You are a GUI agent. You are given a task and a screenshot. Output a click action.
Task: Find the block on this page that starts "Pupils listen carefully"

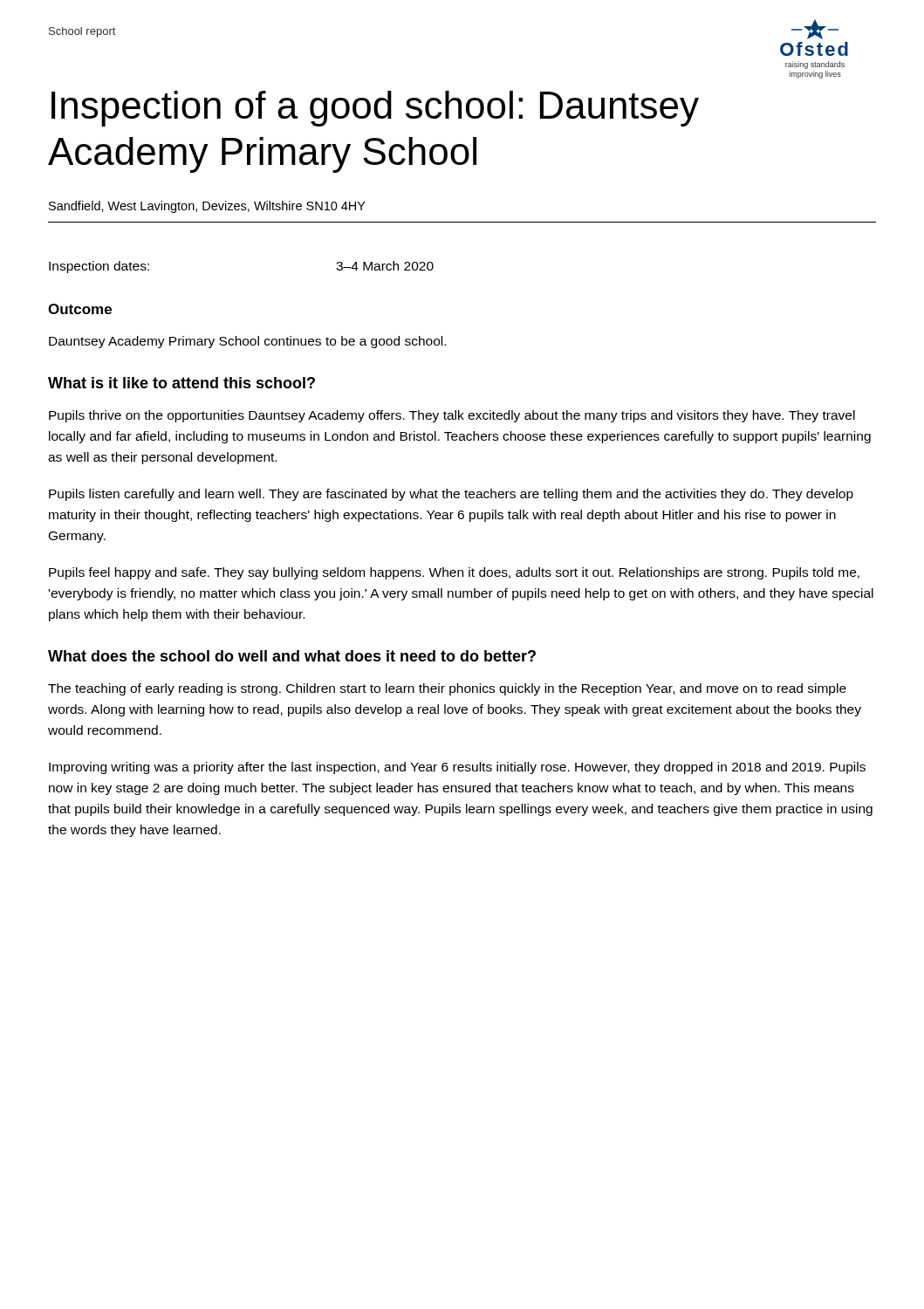point(462,515)
